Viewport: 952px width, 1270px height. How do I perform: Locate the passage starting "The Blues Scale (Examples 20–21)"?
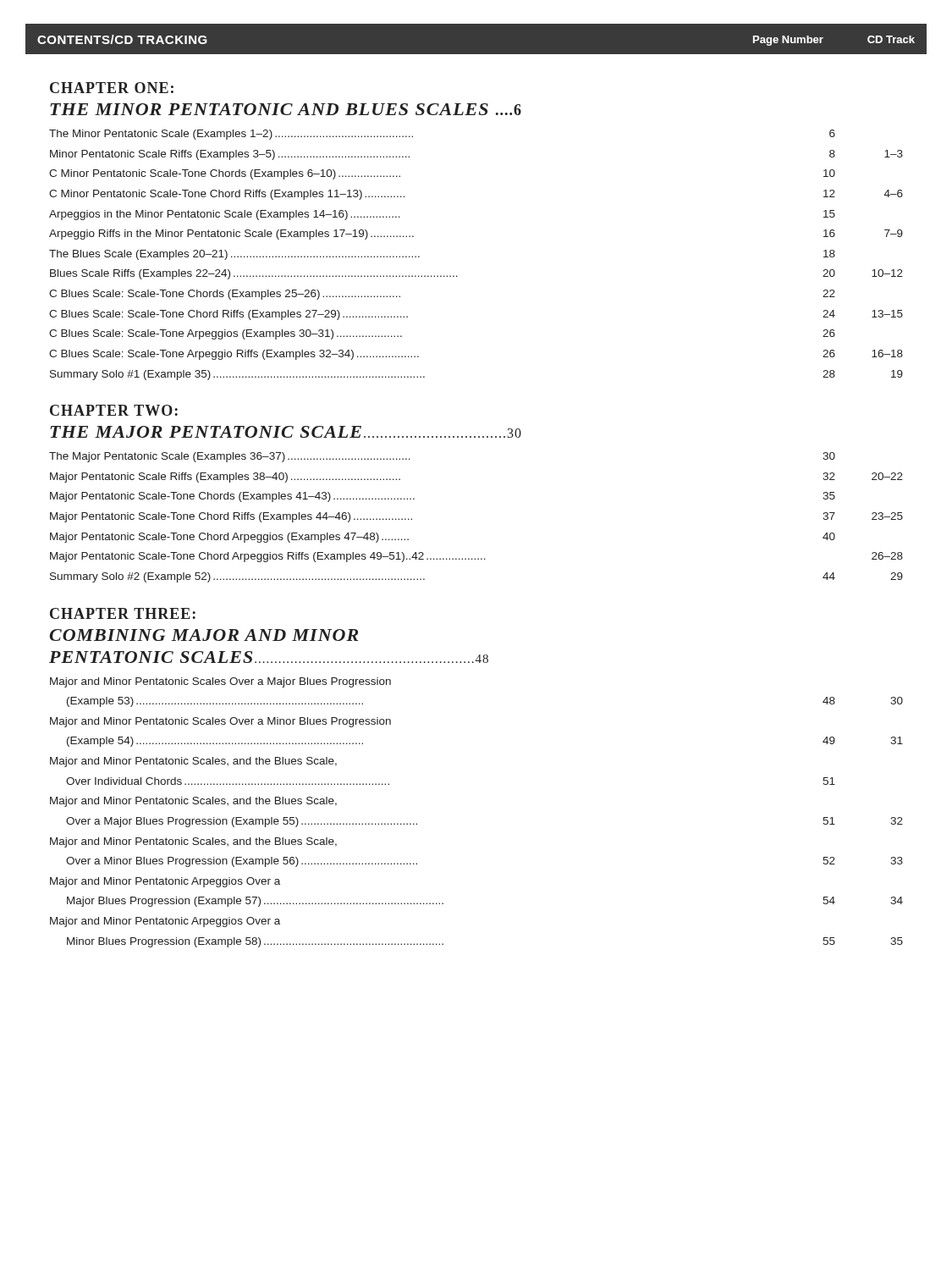[143, 254]
